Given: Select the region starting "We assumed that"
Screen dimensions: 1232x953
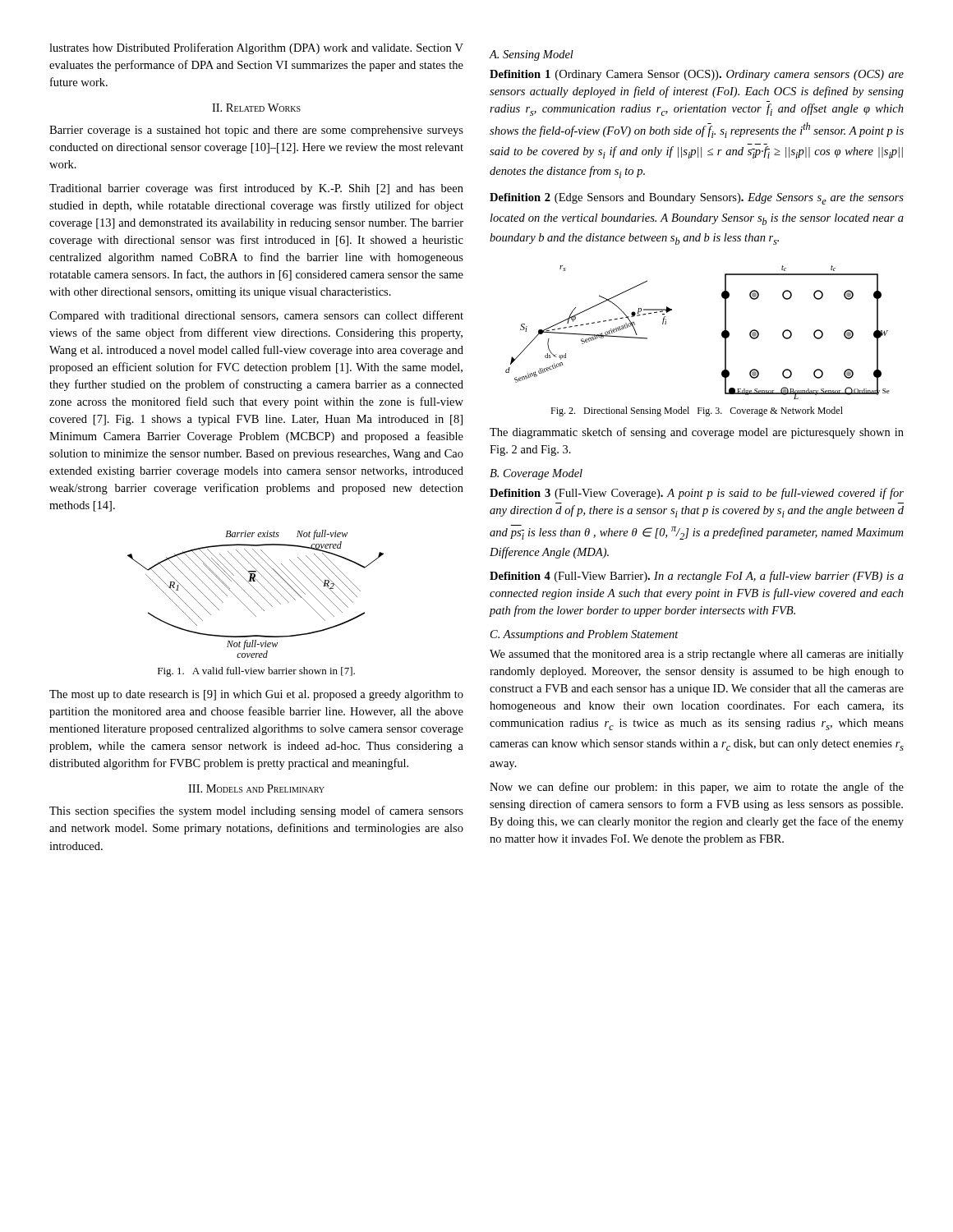Looking at the screenshot, I should click(697, 747).
